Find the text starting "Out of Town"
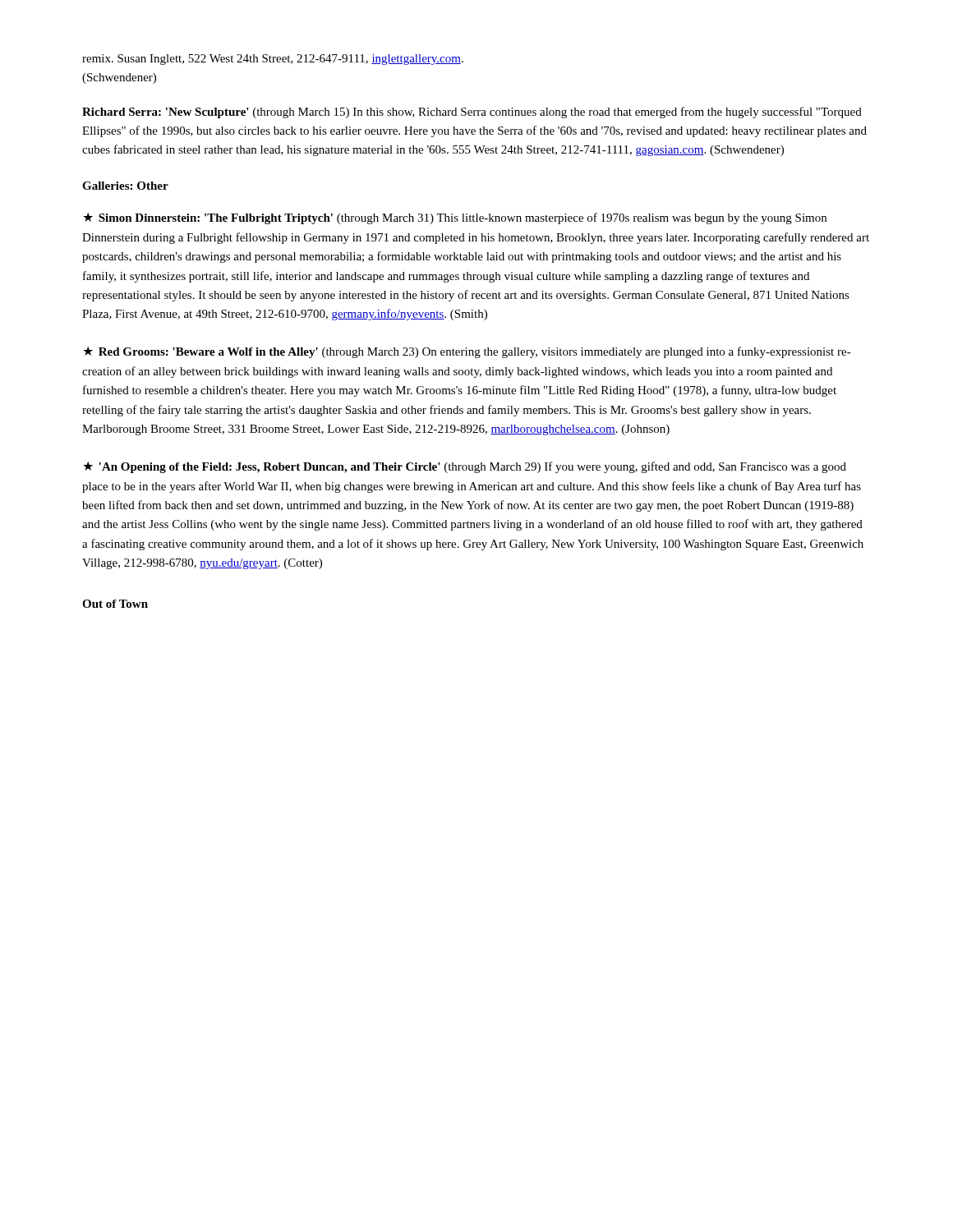 [115, 604]
